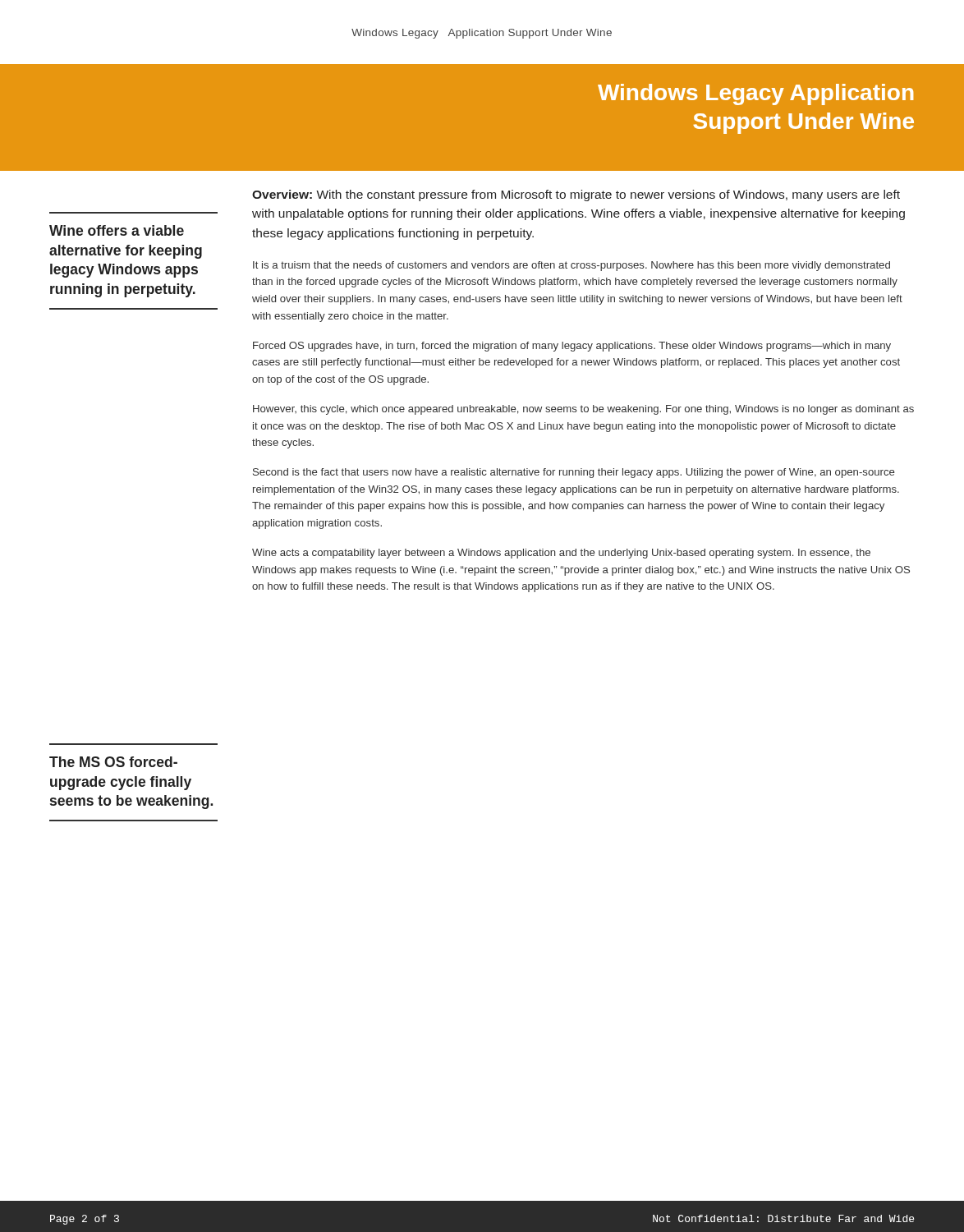
Task: Find the title with the text "Windows Legacy ApplicationSupport Under Wine"
Action: [x=756, y=107]
